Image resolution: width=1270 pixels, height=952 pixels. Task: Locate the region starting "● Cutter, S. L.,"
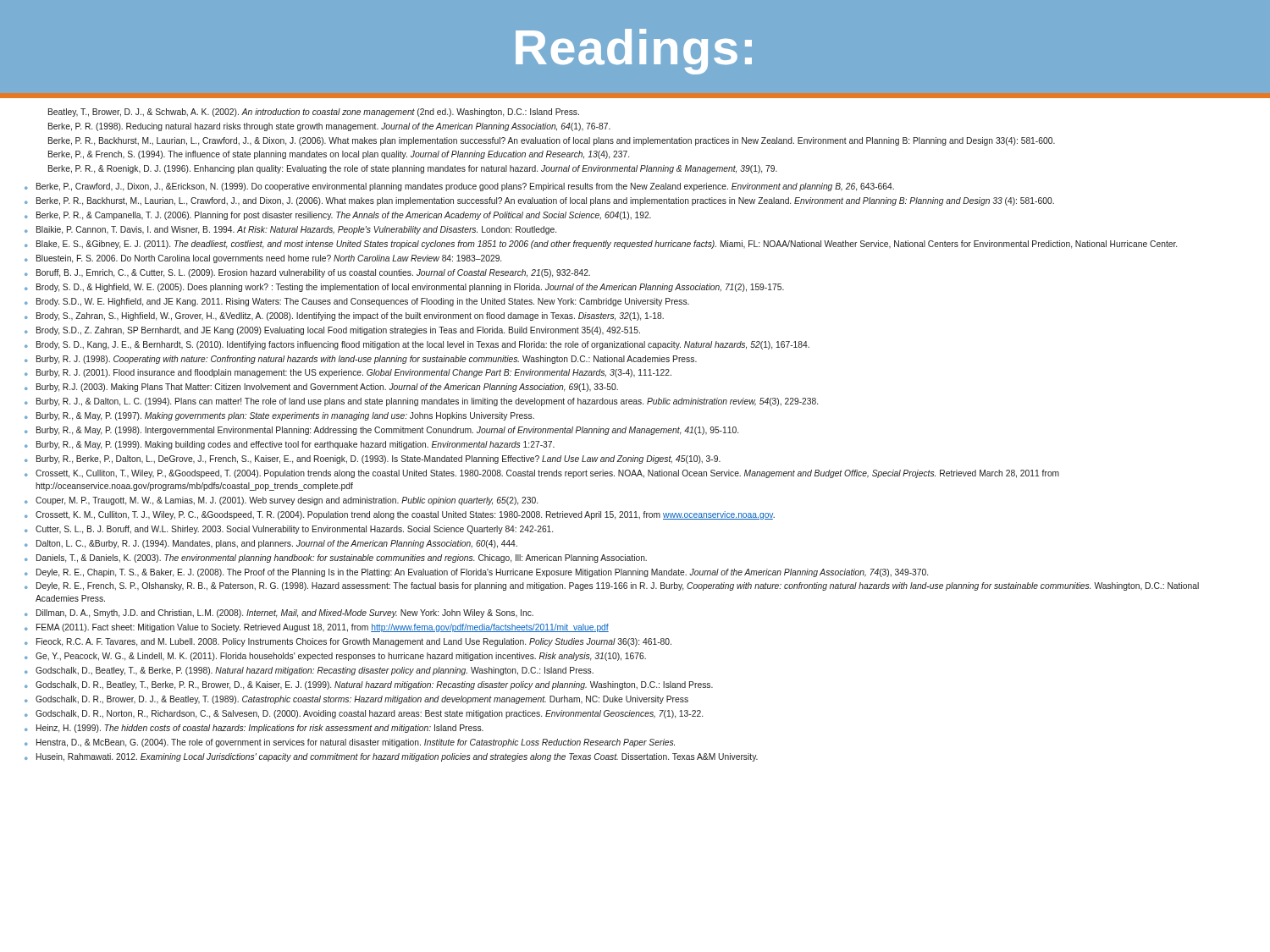(x=289, y=530)
